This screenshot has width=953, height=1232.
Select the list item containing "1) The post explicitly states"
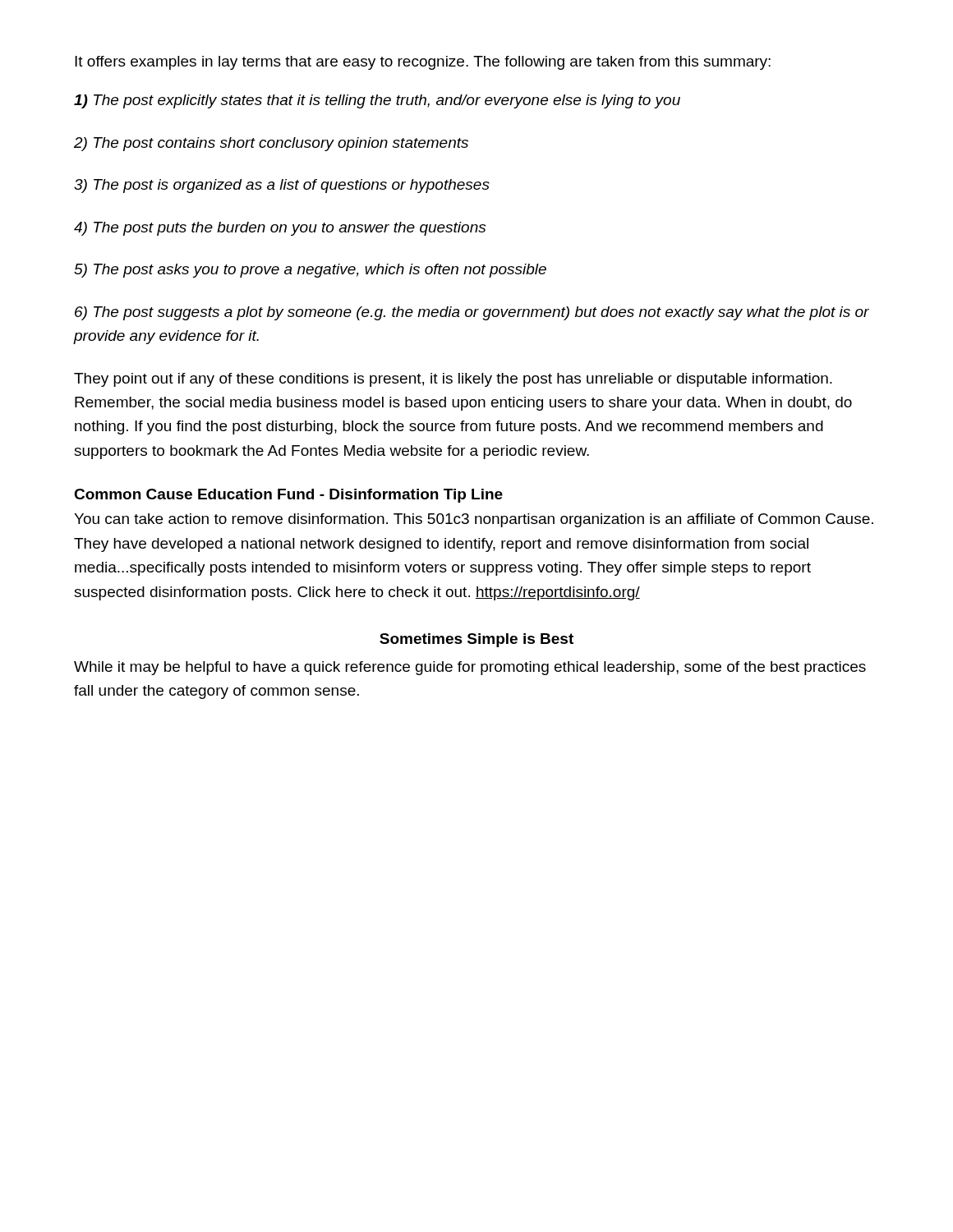(x=377, y=100)
